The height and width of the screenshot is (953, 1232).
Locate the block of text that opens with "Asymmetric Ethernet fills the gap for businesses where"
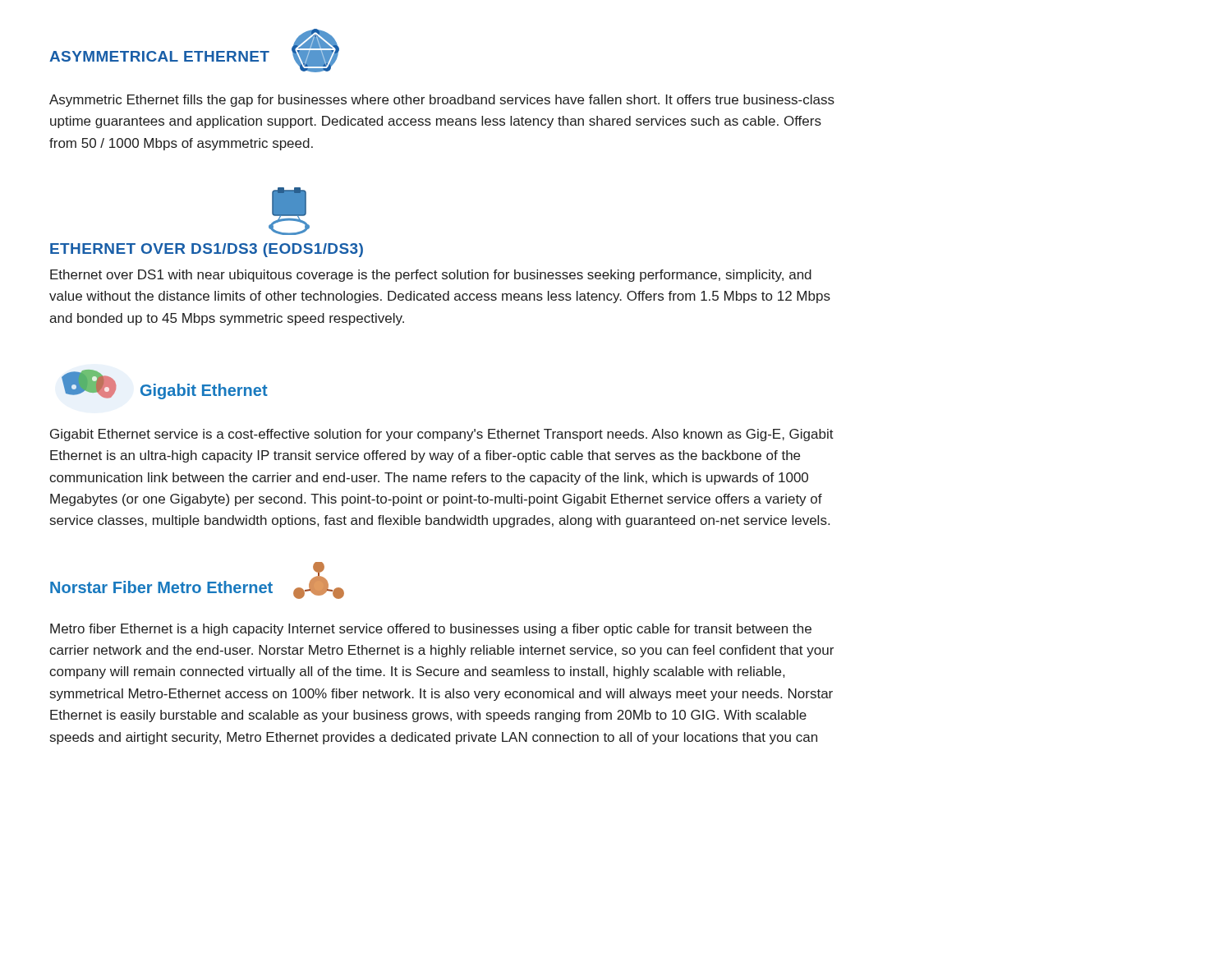coord(442,122)
